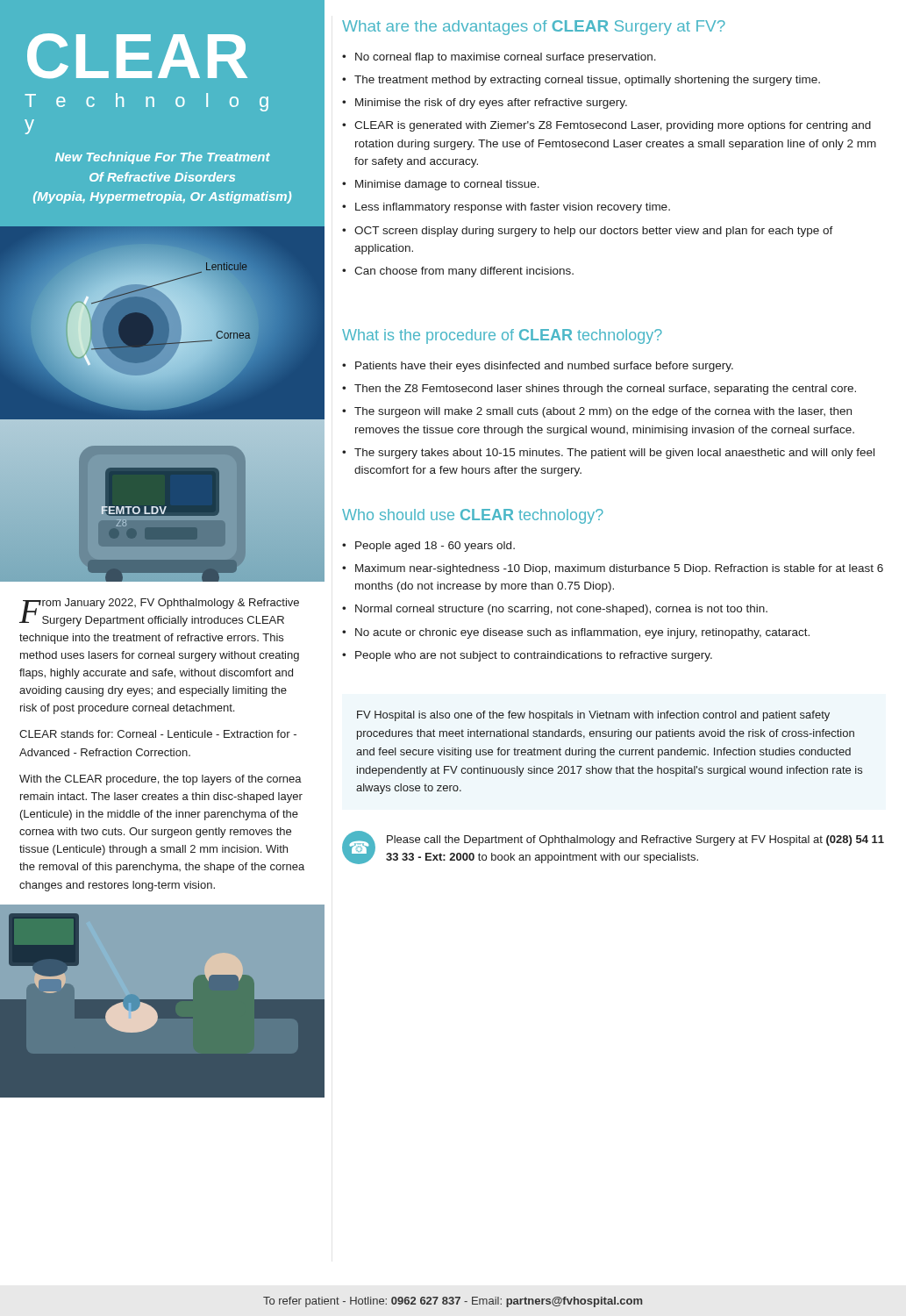Navigate to the element starting "No corneal flap to maximise corneal"
The height and width of the screenshot is (1316, 906).
click(x=505, y=56)
